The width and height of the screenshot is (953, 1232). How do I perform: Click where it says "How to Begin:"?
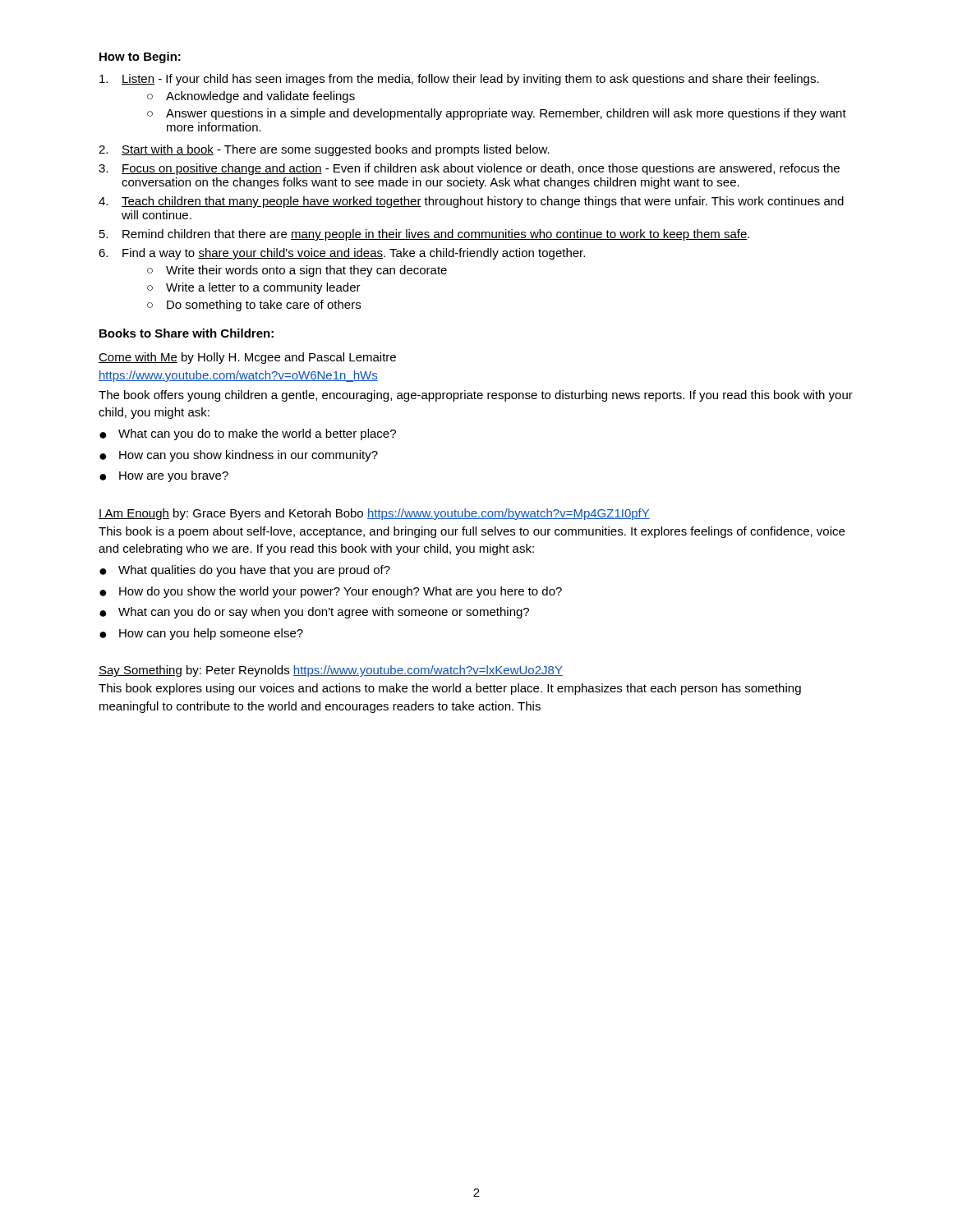tap(140, 56)
